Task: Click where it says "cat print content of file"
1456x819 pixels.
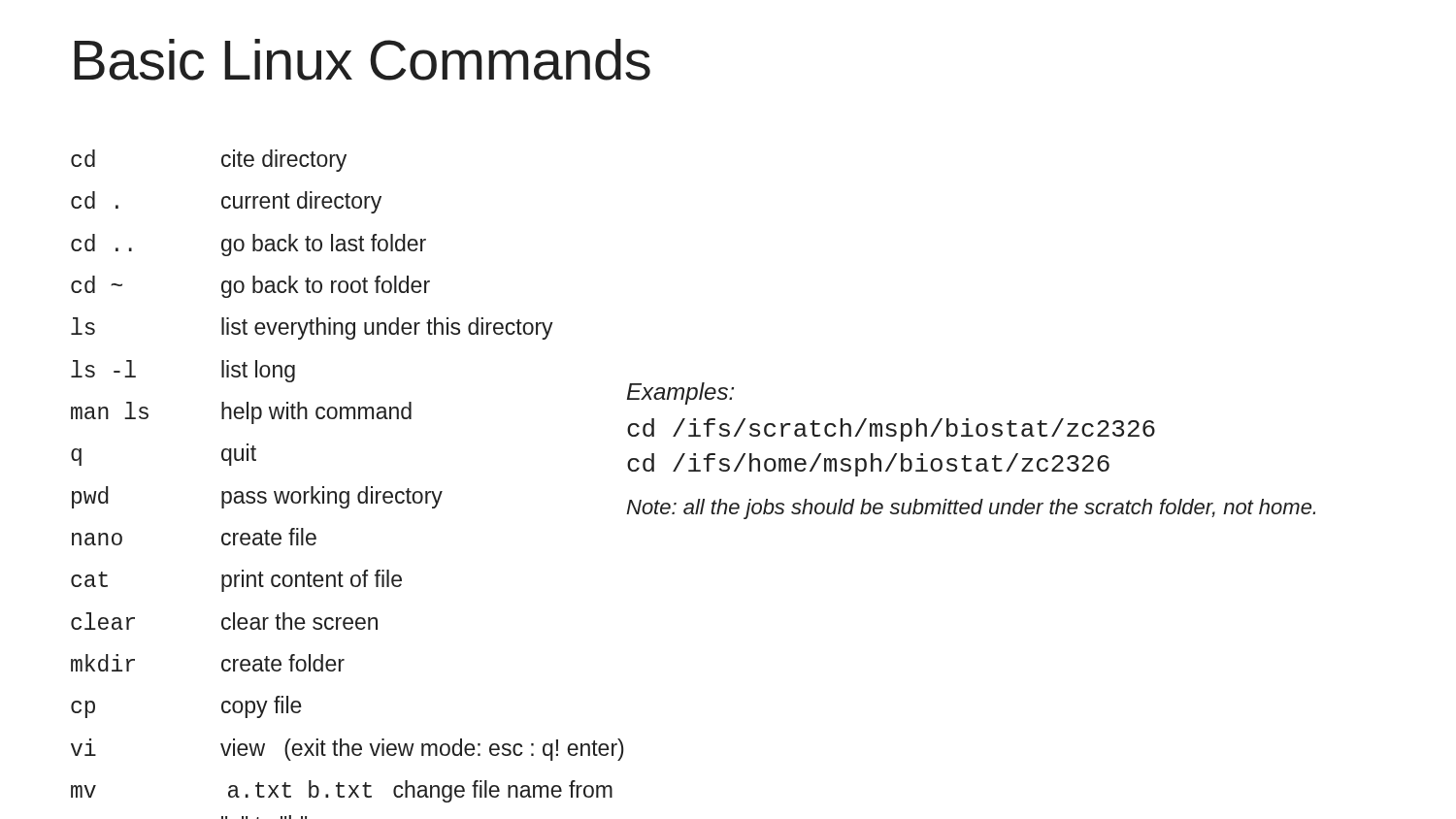Action: [236, 581]
